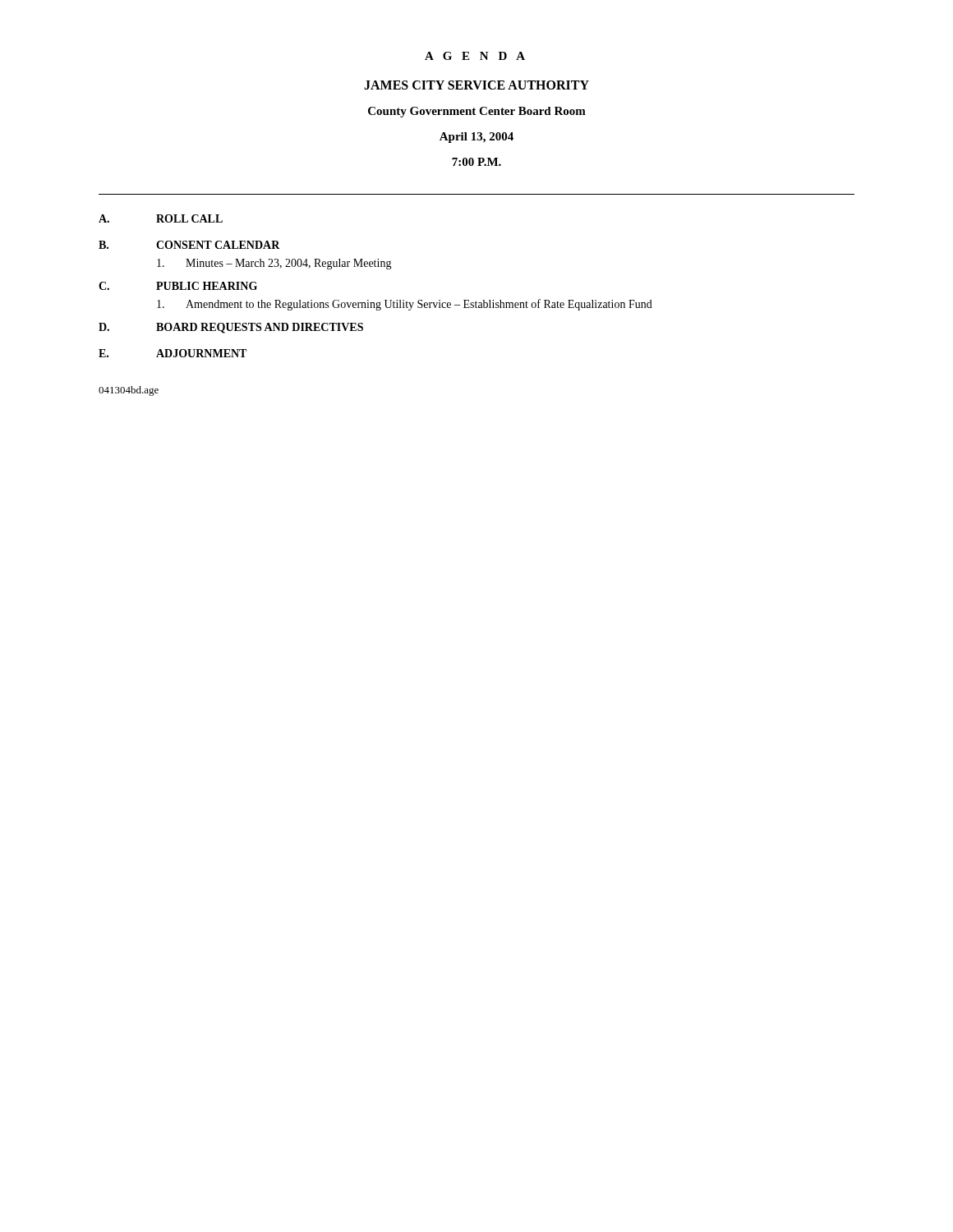
Task: Where does it say "Minutes – March 23, 2004, Regular Meeting"?
Action: coord(274,264)
